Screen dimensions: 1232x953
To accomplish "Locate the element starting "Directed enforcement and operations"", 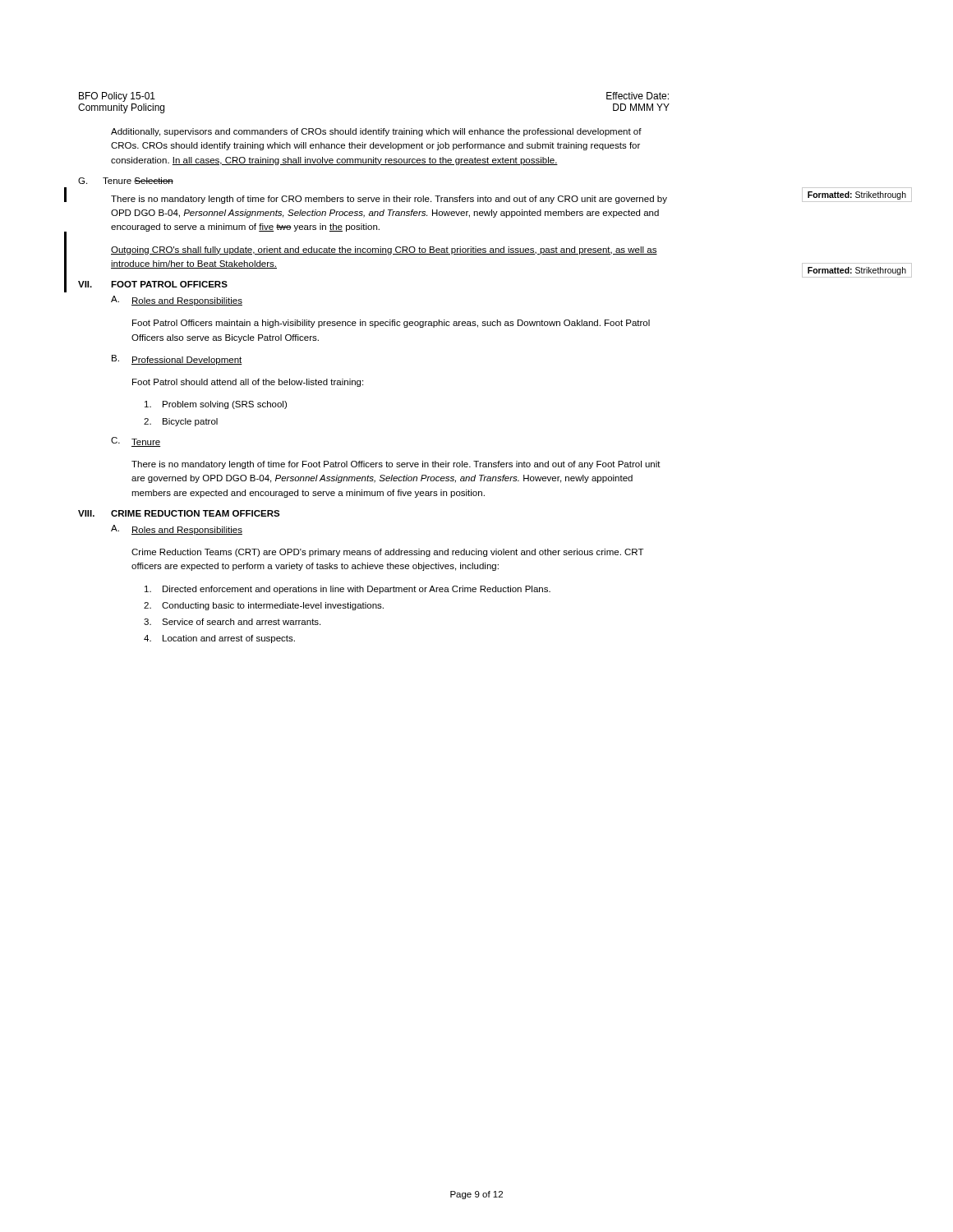I will coord(407,589).
